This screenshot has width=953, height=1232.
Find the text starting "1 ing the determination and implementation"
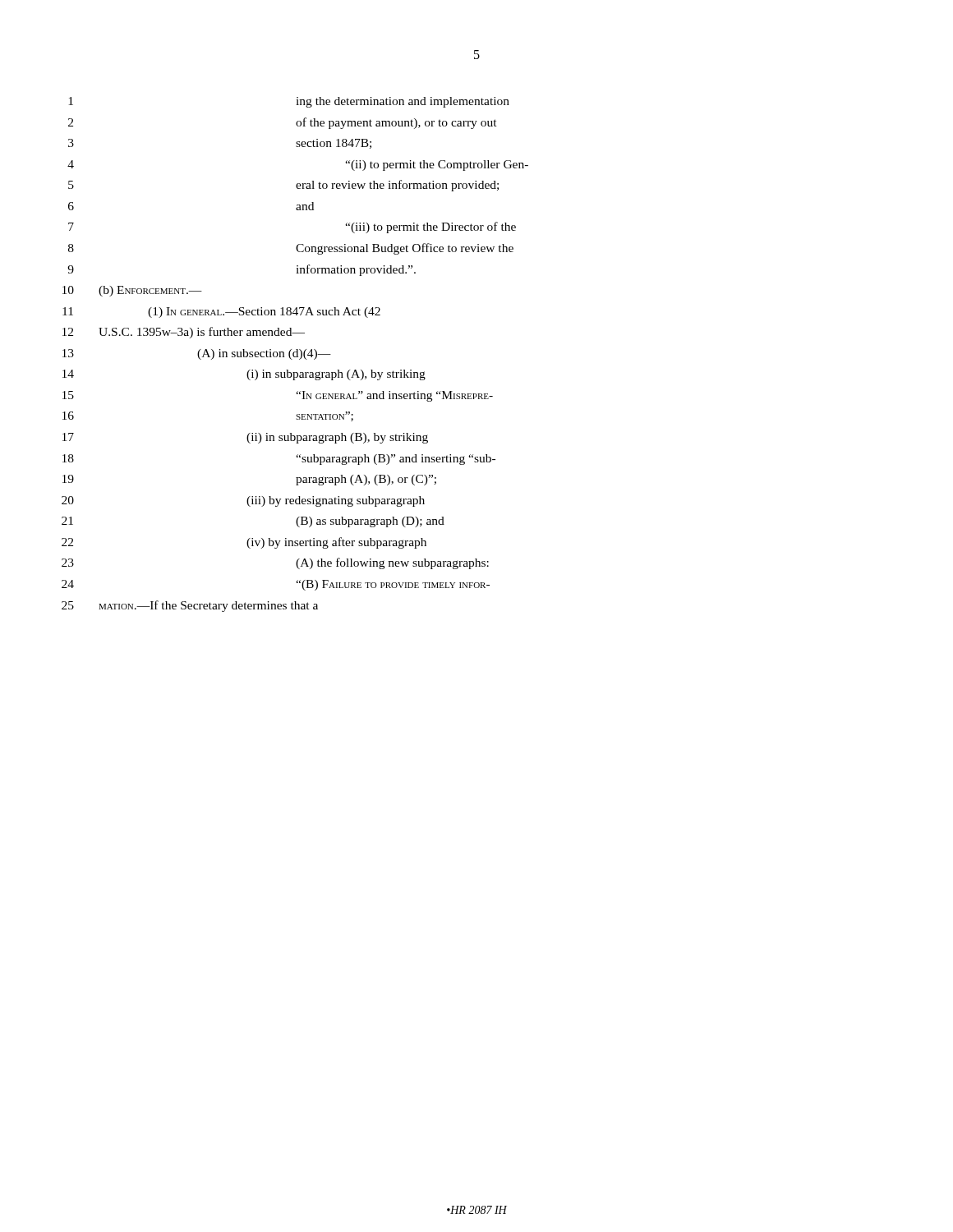click(476, 101)
